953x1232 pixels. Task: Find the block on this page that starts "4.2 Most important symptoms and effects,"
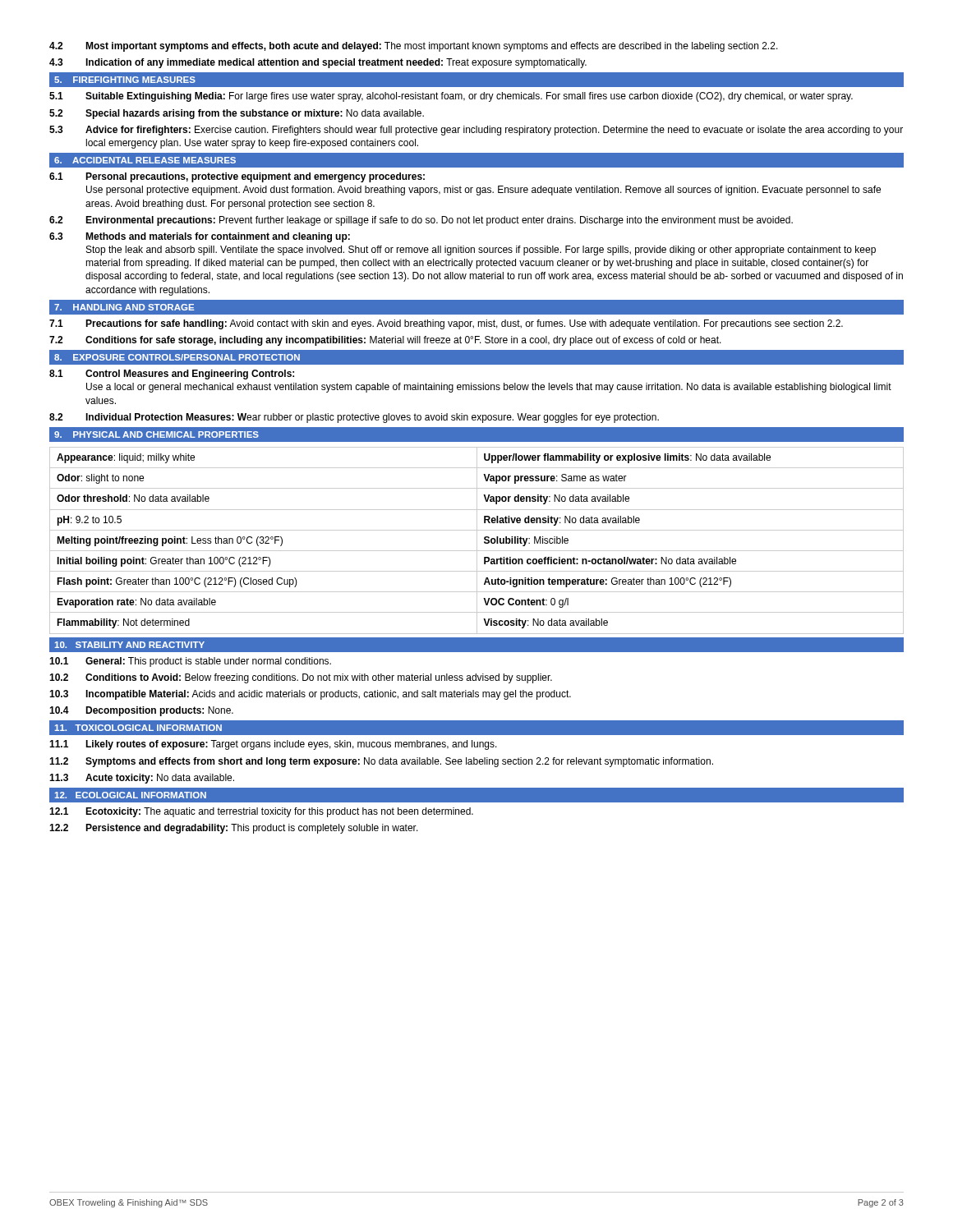(x=476, y=46)
